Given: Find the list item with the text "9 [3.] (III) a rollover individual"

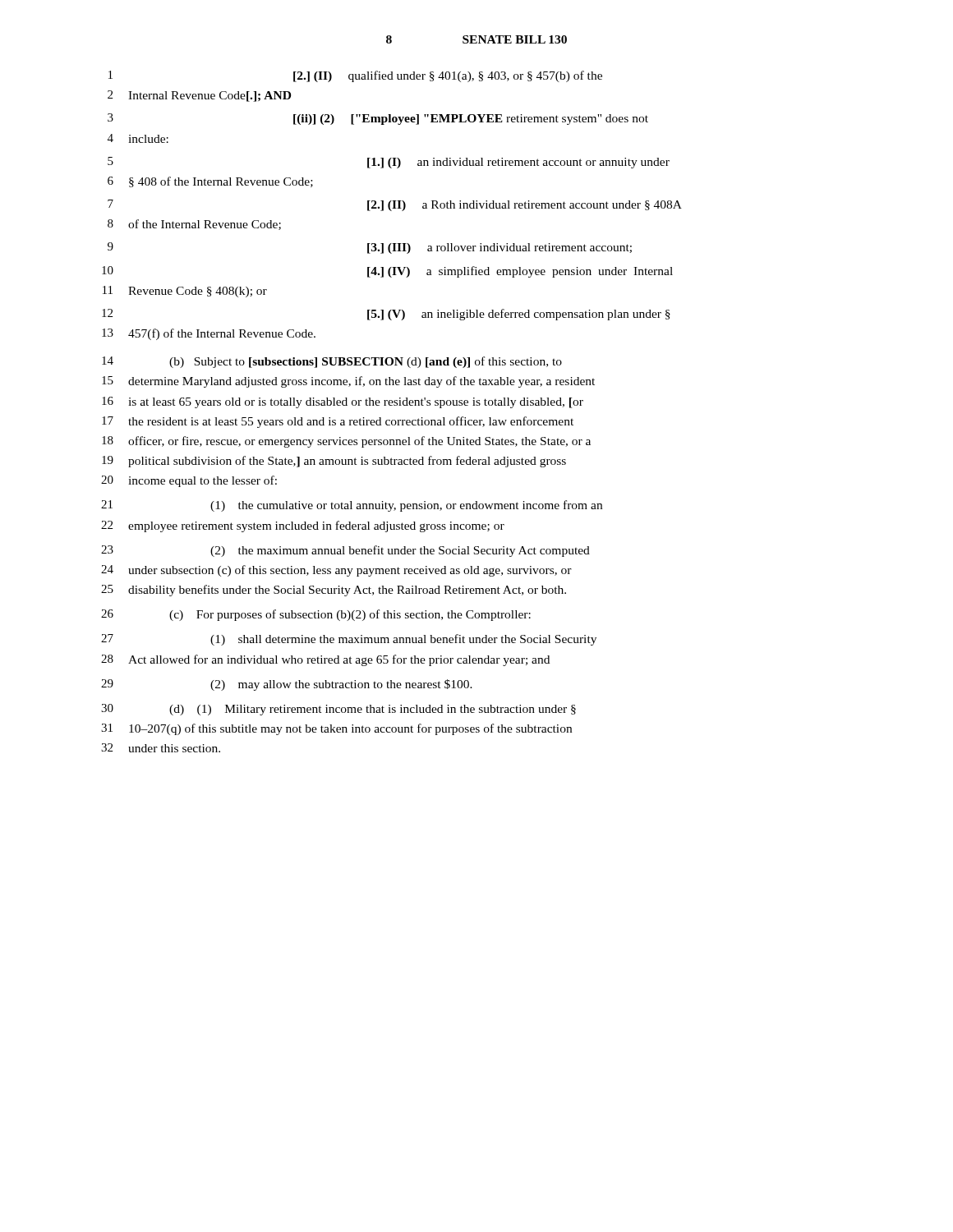Looking at the screenshot, I should click(485, 248).
